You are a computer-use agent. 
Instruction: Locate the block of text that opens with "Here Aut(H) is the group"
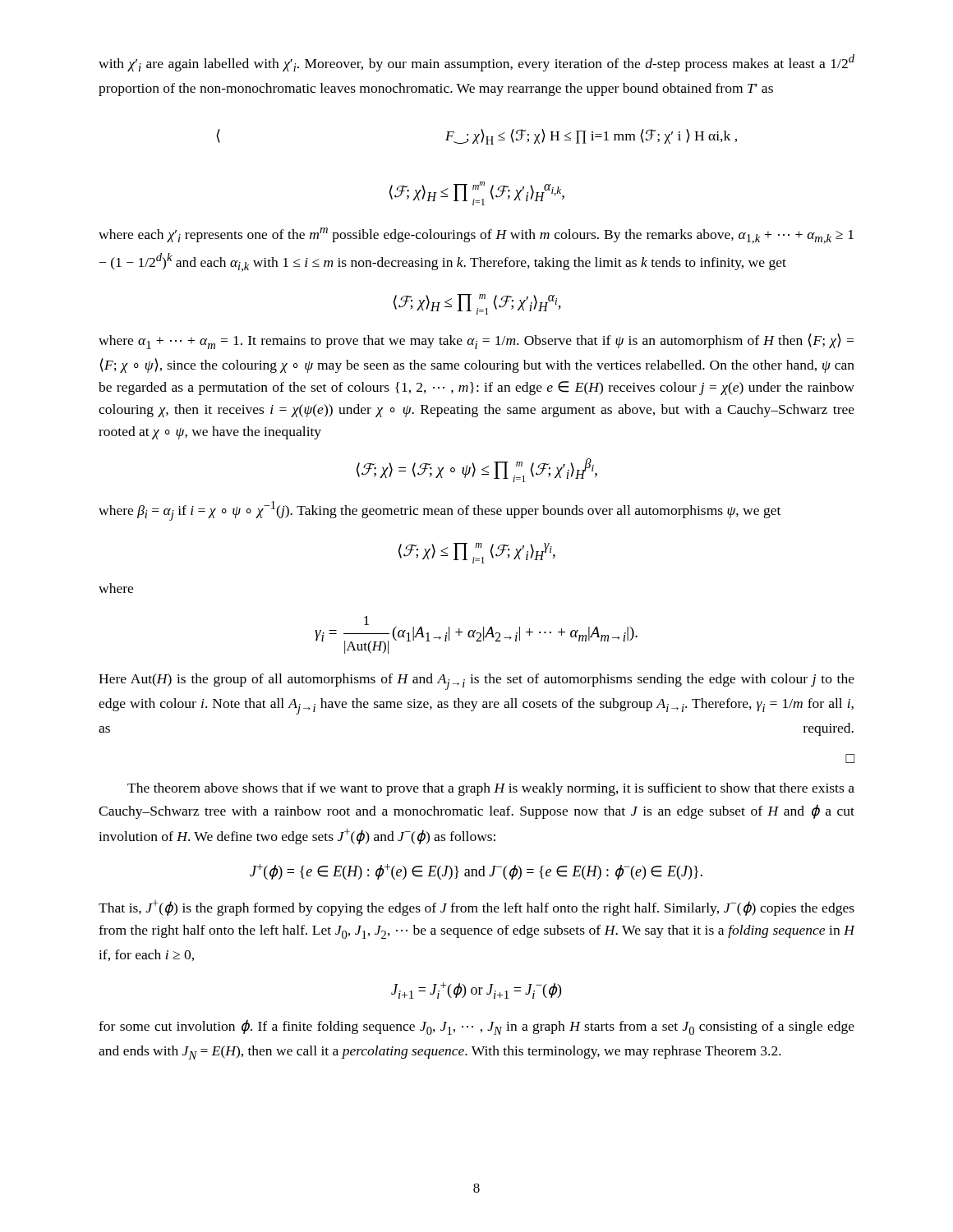point(476,719)
